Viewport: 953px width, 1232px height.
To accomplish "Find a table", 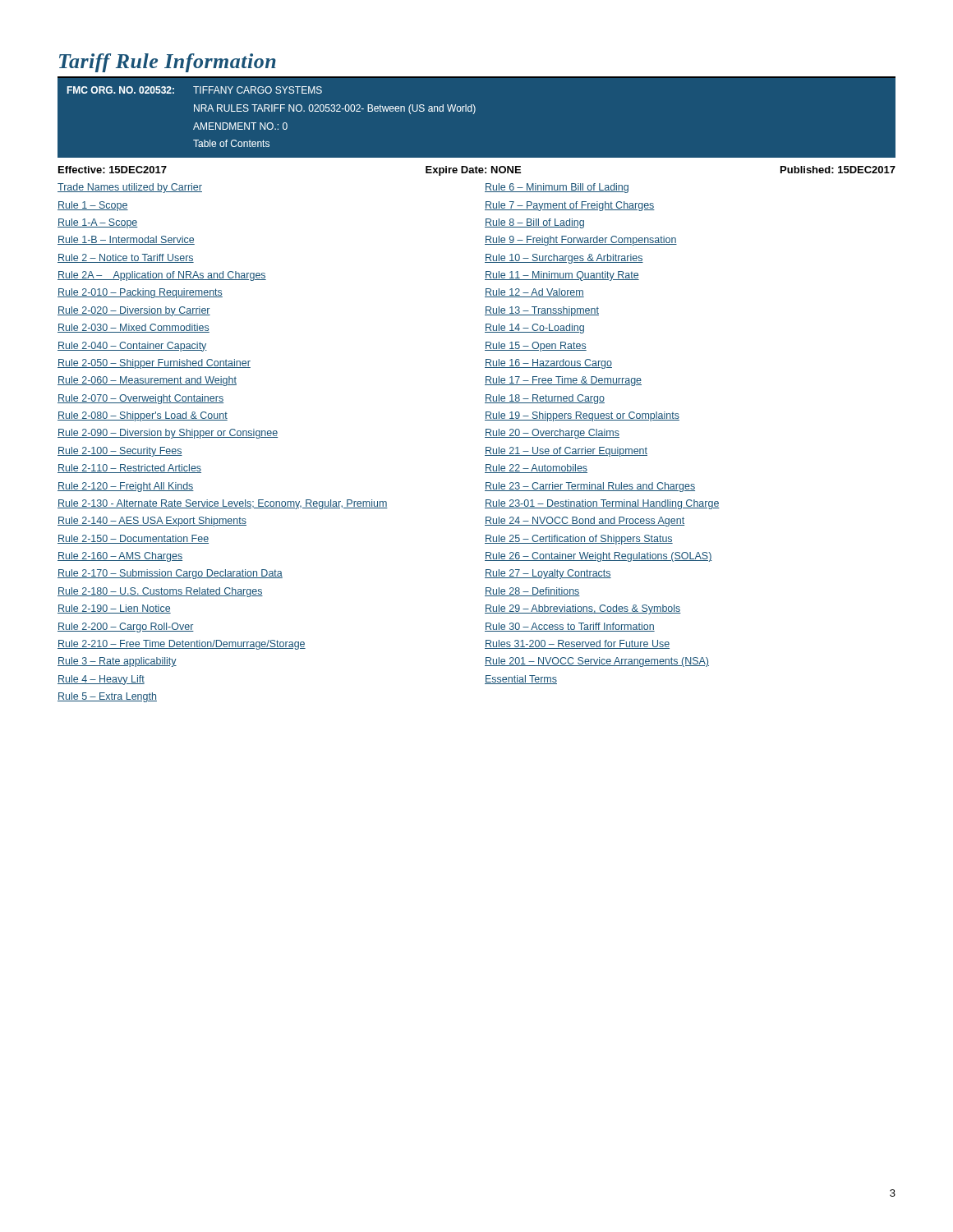I will pyautogui.click(x=476, y=118).
